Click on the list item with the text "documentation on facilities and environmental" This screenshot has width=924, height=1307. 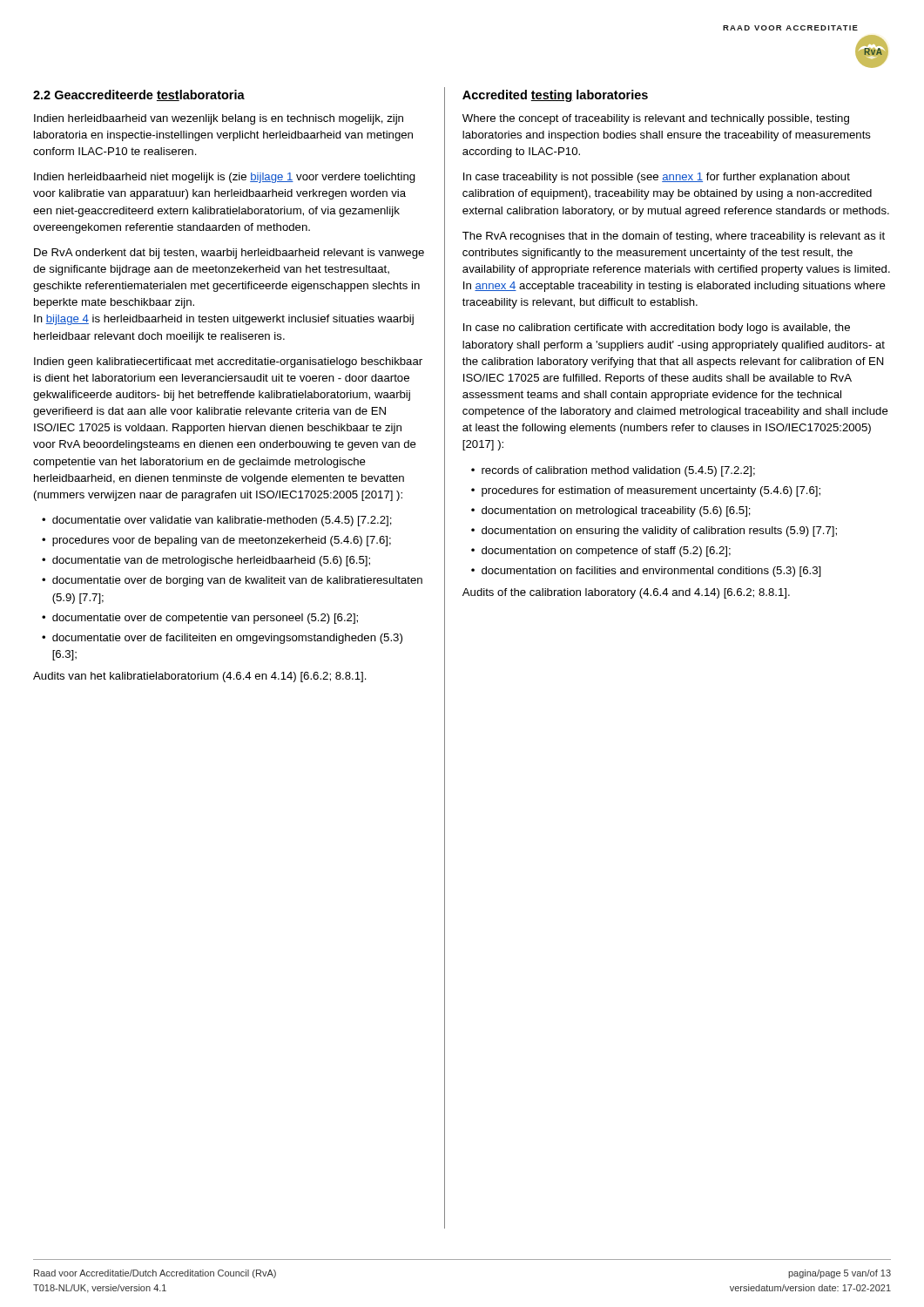(x=686, y=571)
